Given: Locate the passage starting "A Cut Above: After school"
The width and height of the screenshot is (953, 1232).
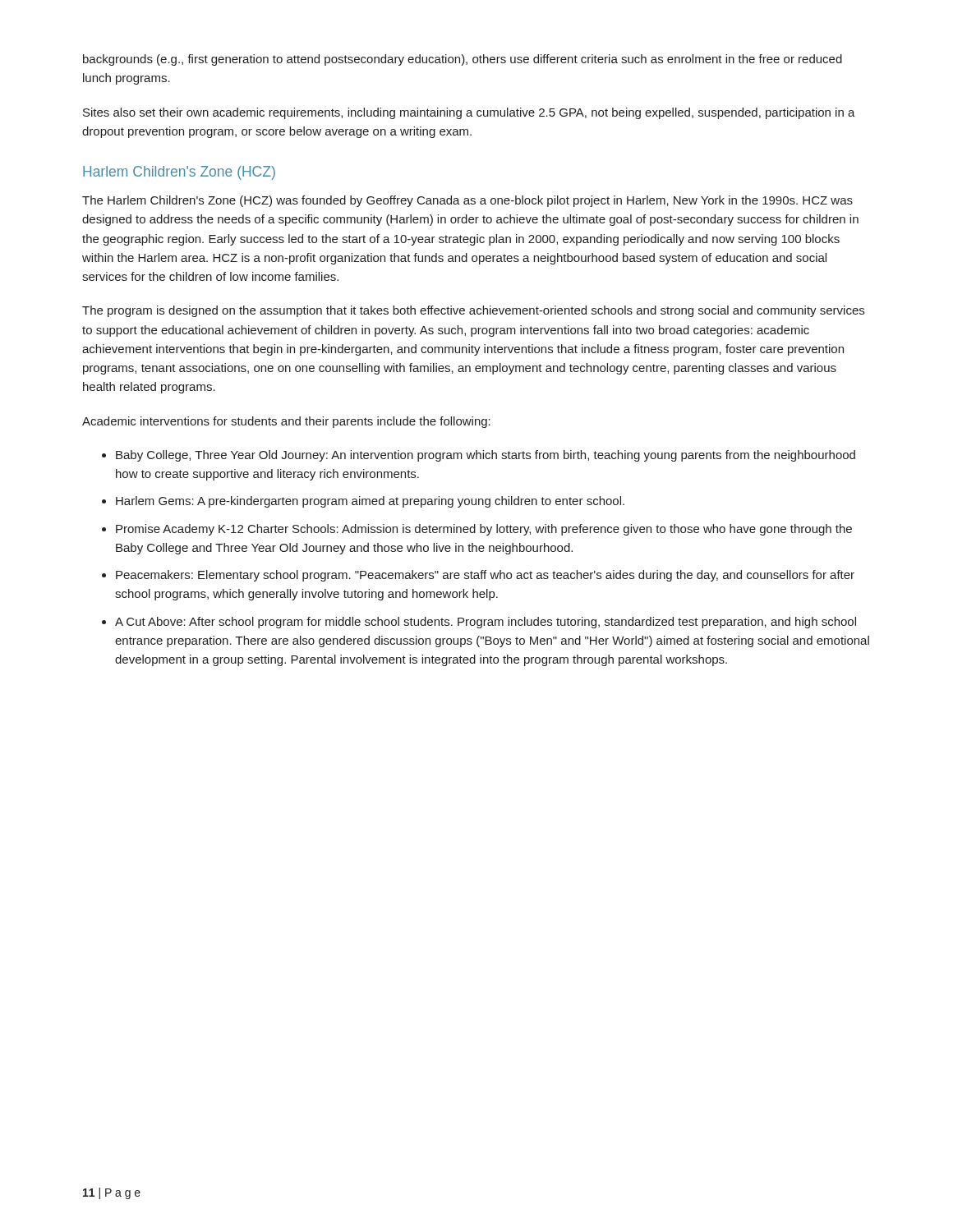Looking at the screenshot, I should coord(492,640).
